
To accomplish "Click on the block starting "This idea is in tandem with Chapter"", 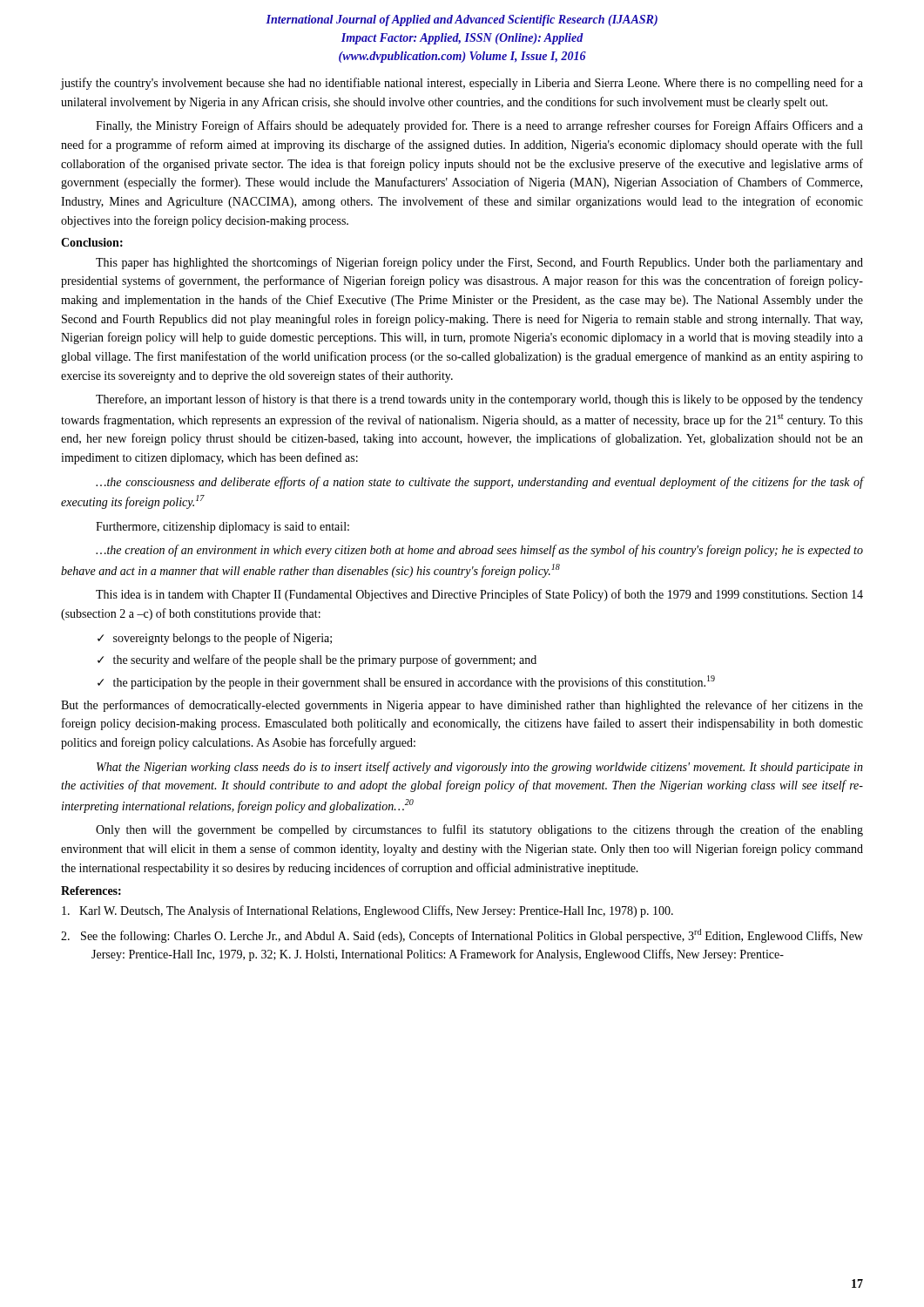I will pyautogui.click(x=462, y=605).
